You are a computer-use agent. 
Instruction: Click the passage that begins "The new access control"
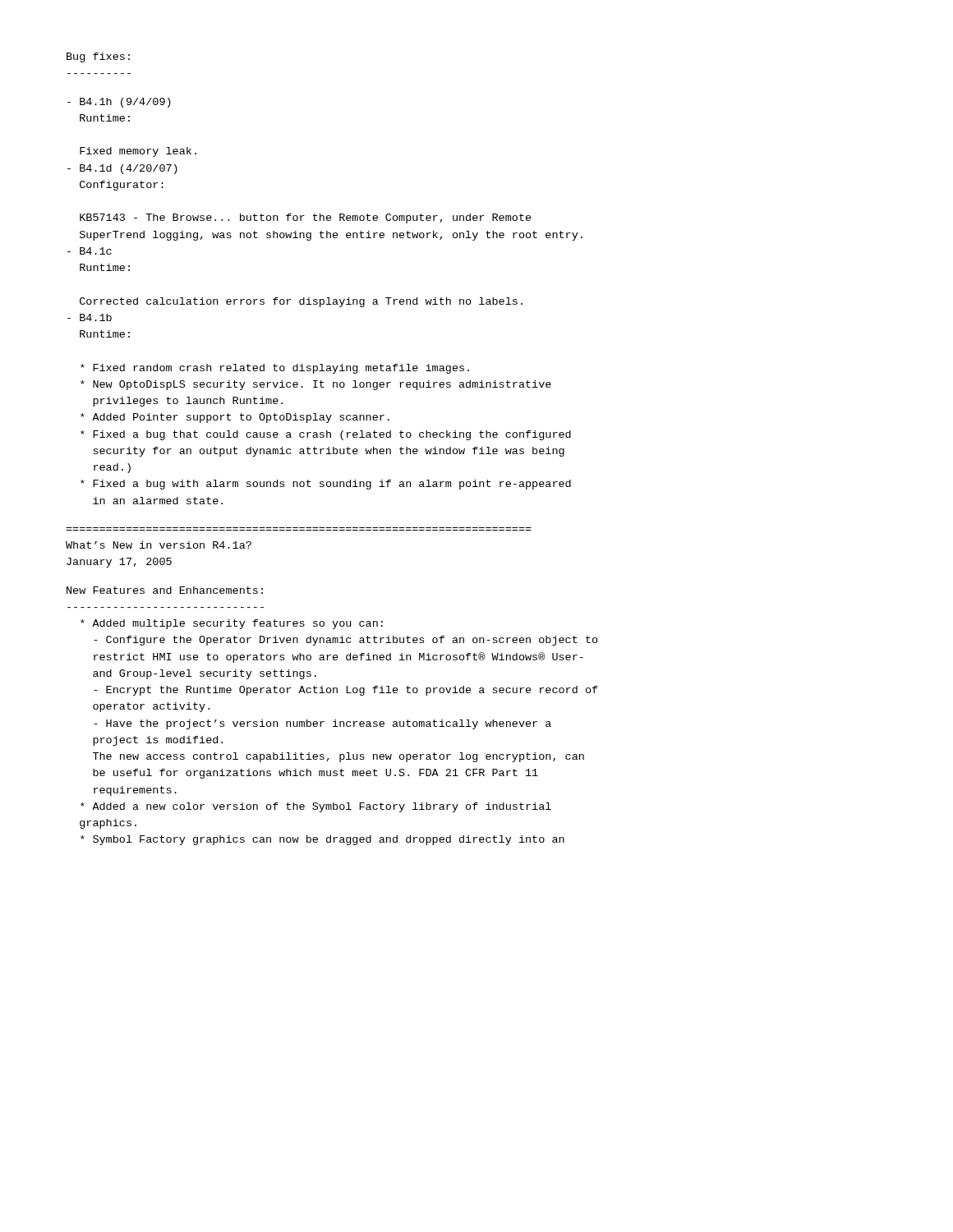pos(325,773)
